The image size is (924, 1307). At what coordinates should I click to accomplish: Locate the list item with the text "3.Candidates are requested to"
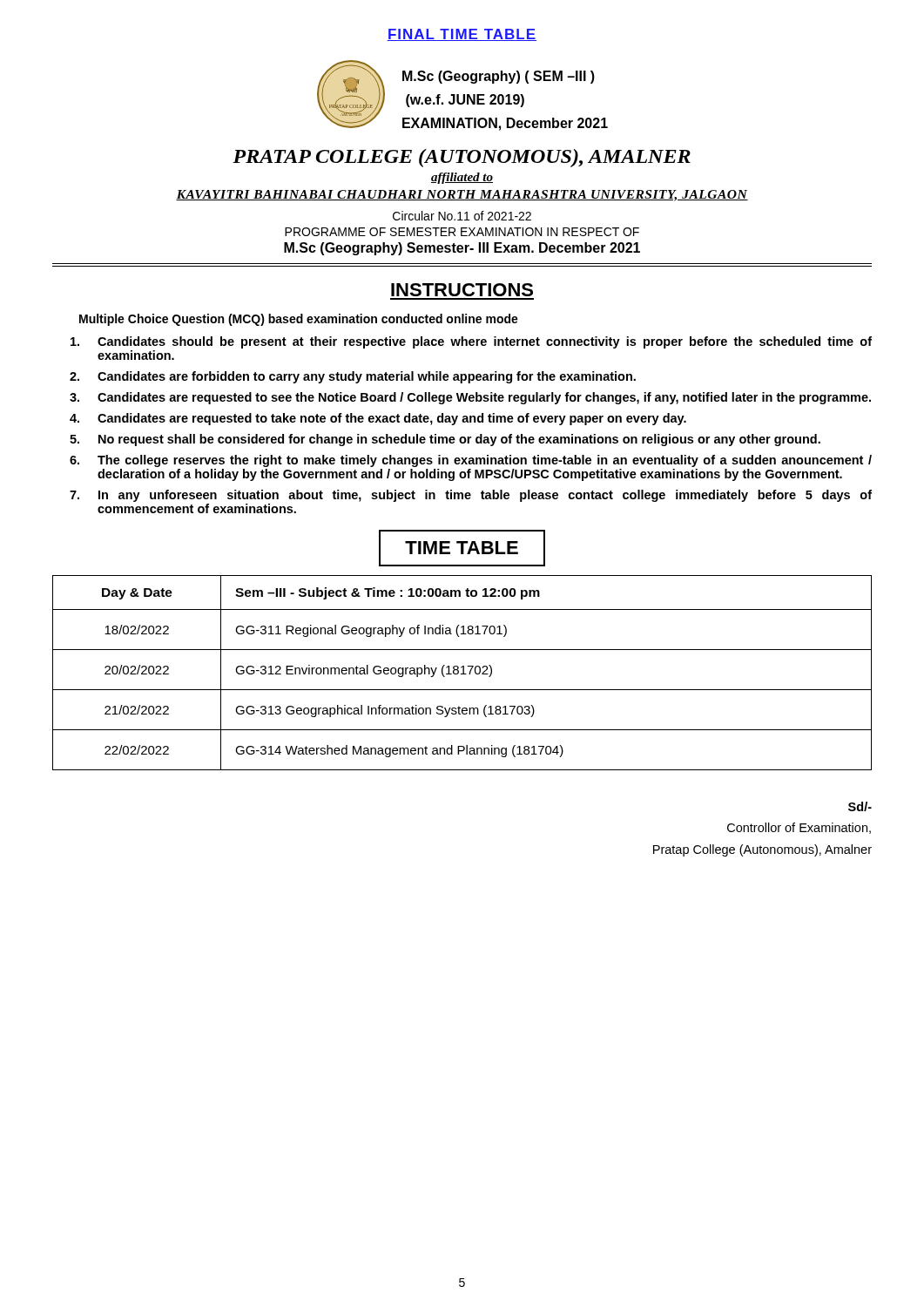(x=471, y=397)
